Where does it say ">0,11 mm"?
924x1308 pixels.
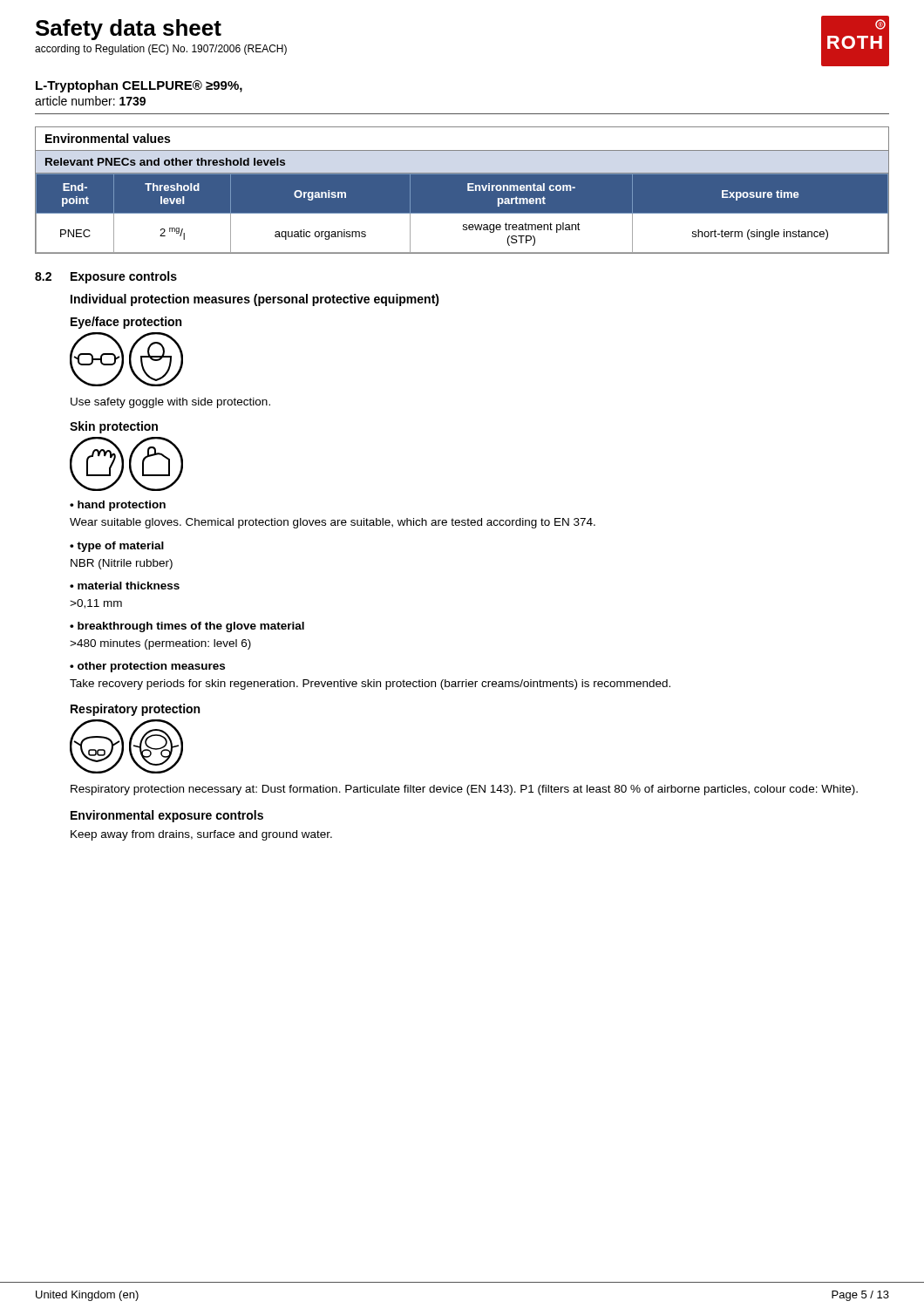coord(96,603)
